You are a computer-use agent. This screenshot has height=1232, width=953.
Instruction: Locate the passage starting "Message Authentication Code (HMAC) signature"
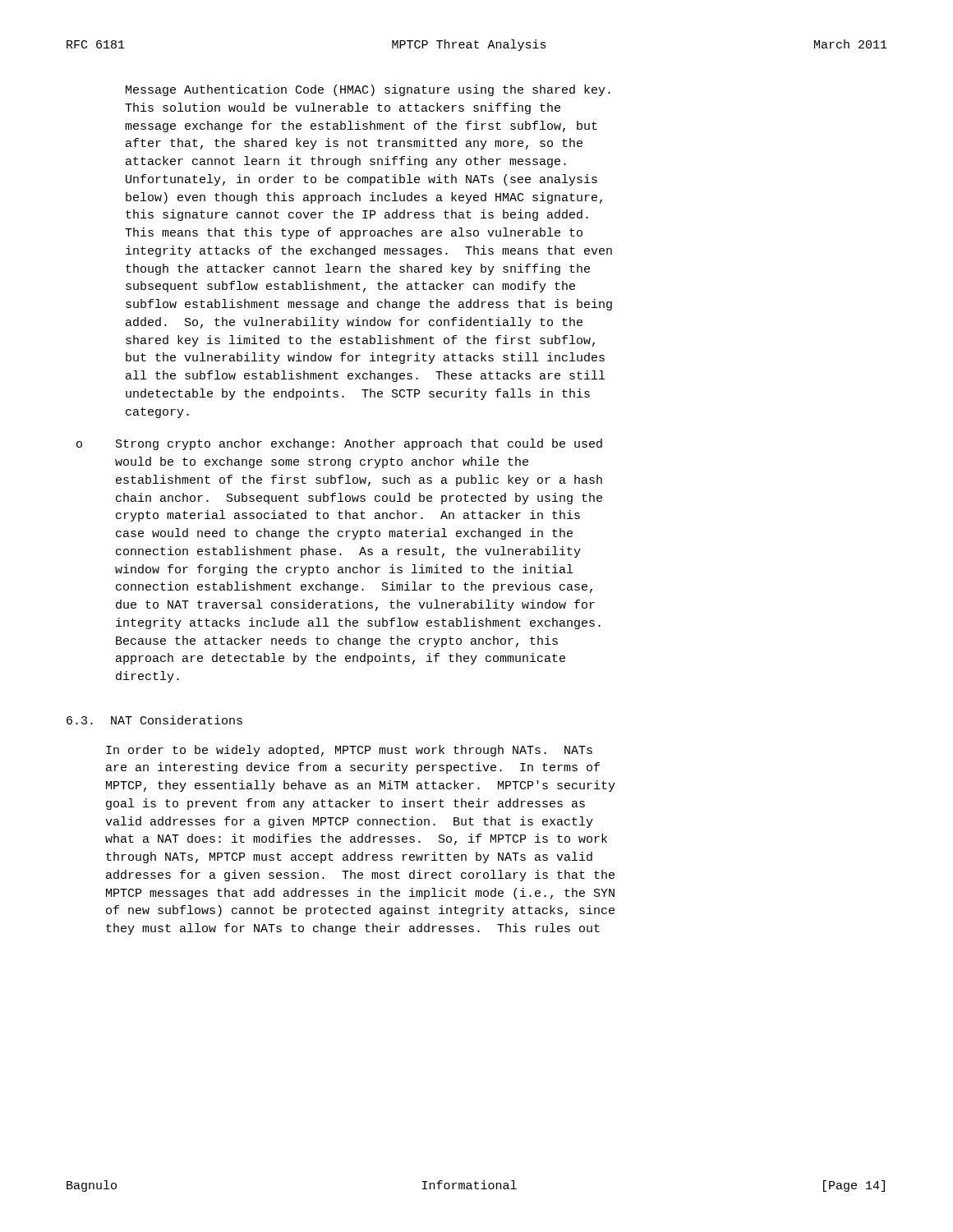(x=369, y=252)
